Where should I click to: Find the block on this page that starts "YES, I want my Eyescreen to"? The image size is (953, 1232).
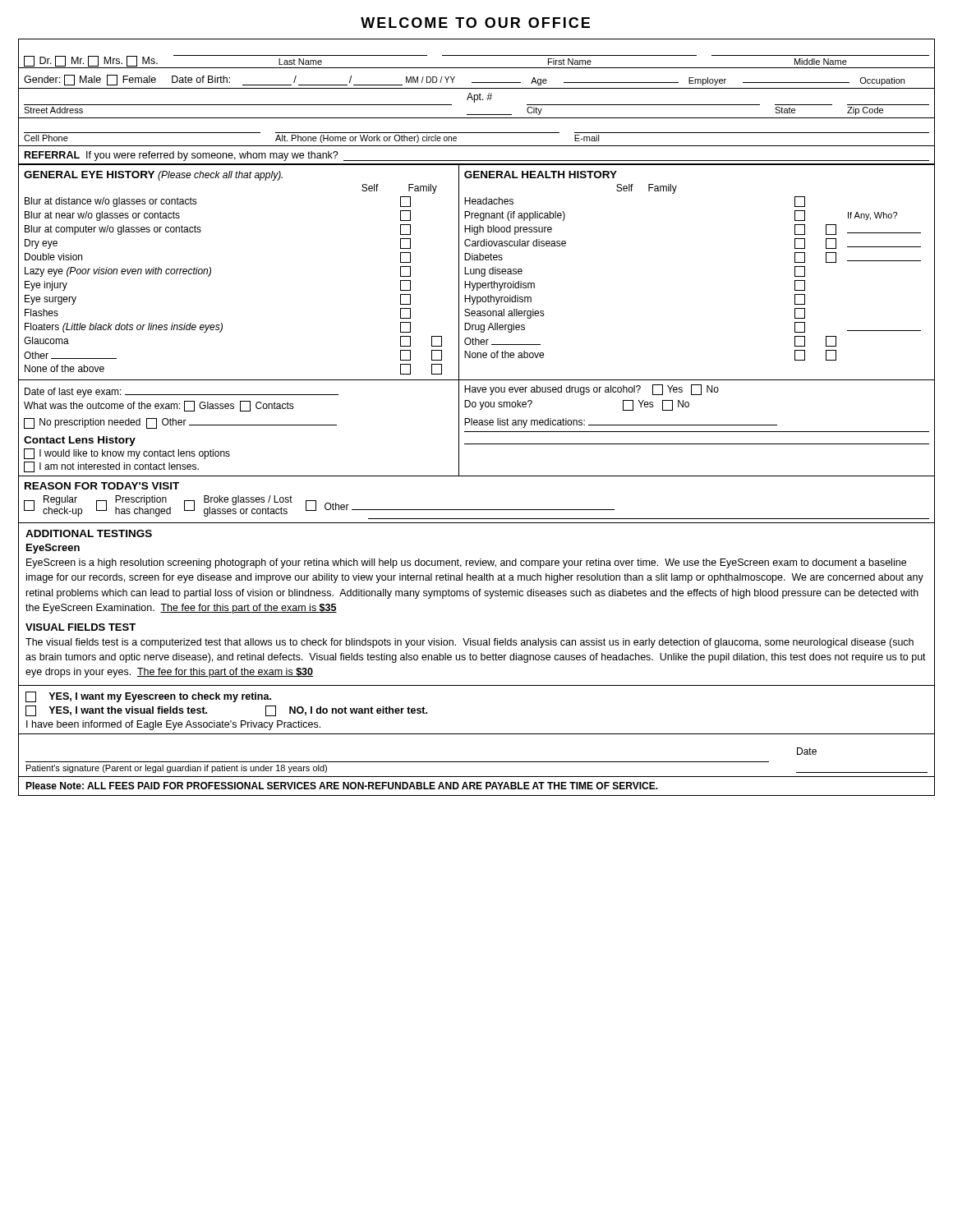(x=149, y=697)
